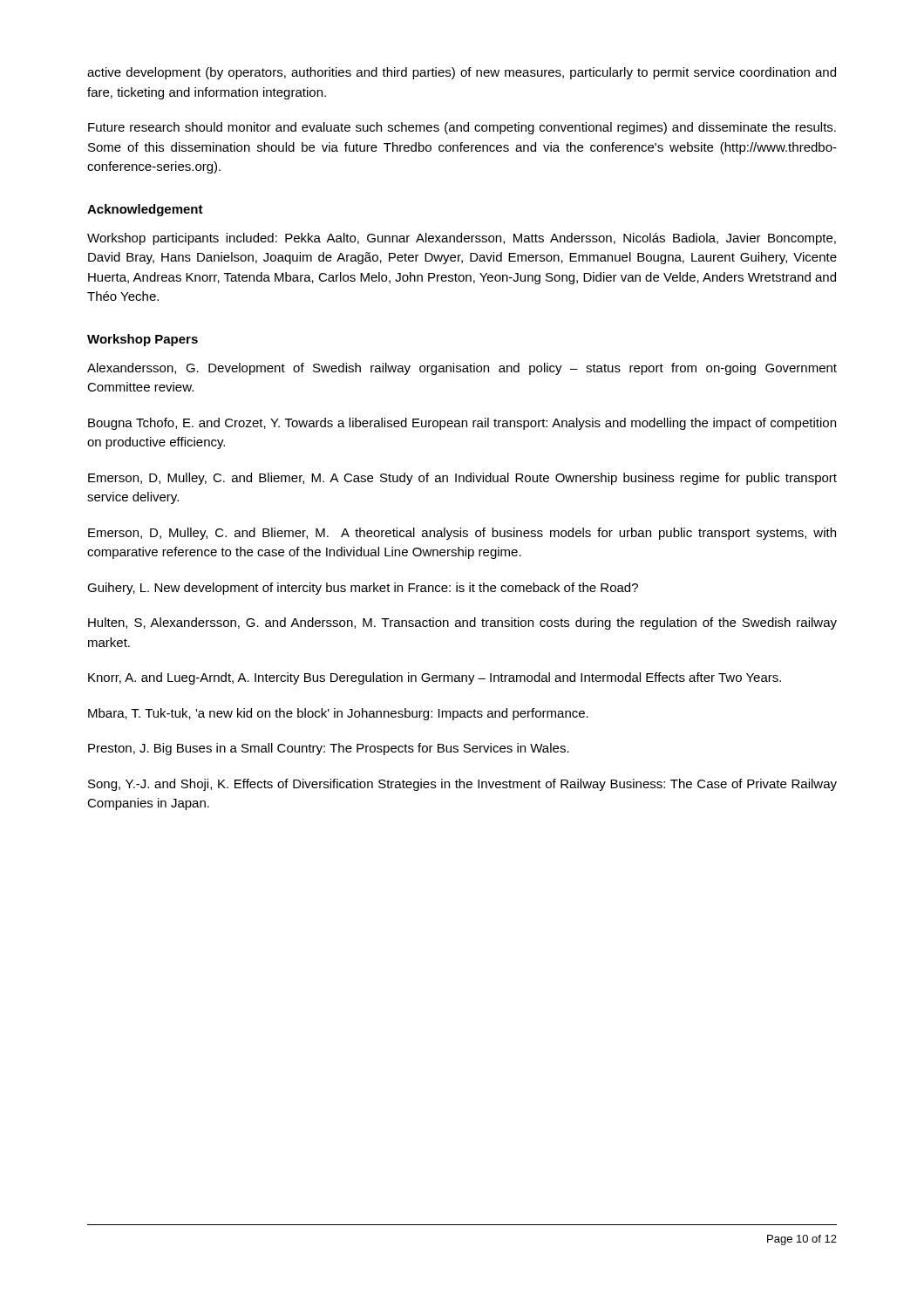
Task: Where is the passage that starts "Song, Y.-J. and"?
Action: coord(462,793)
